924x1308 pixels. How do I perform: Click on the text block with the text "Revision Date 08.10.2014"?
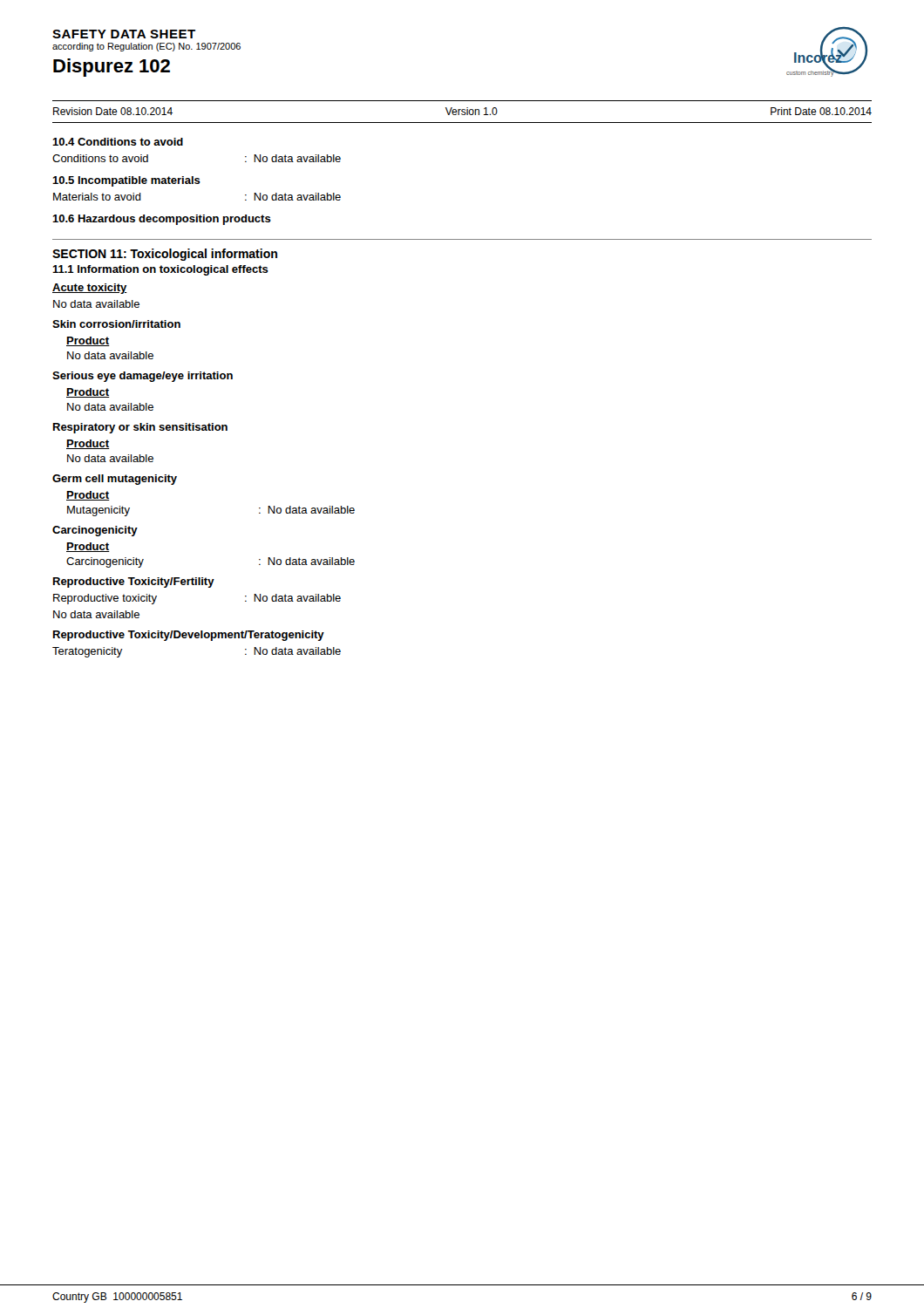pos(462,112)
